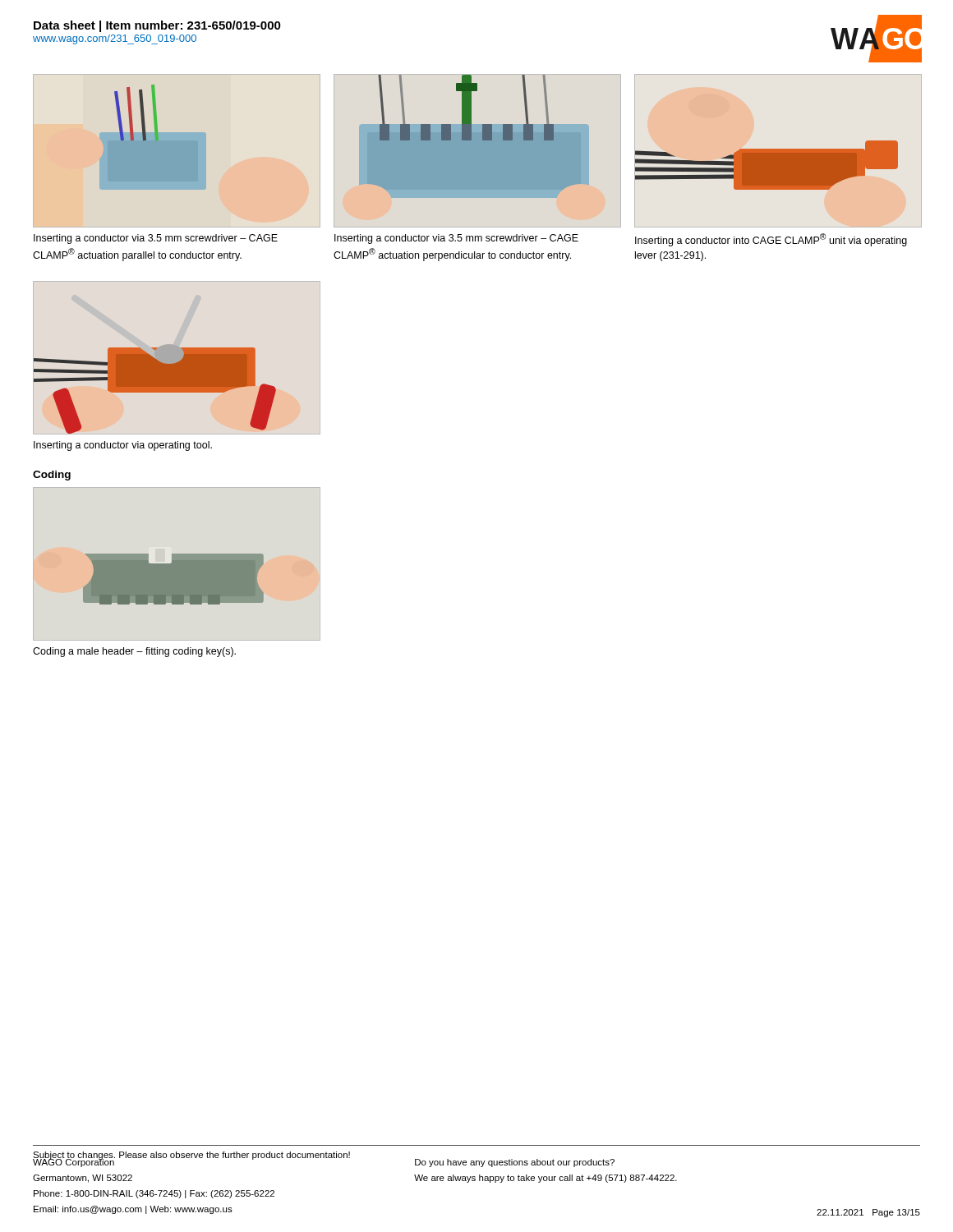Select the footnote that says "Subject to changes. Please also observe the"

tap(192, 1155)
